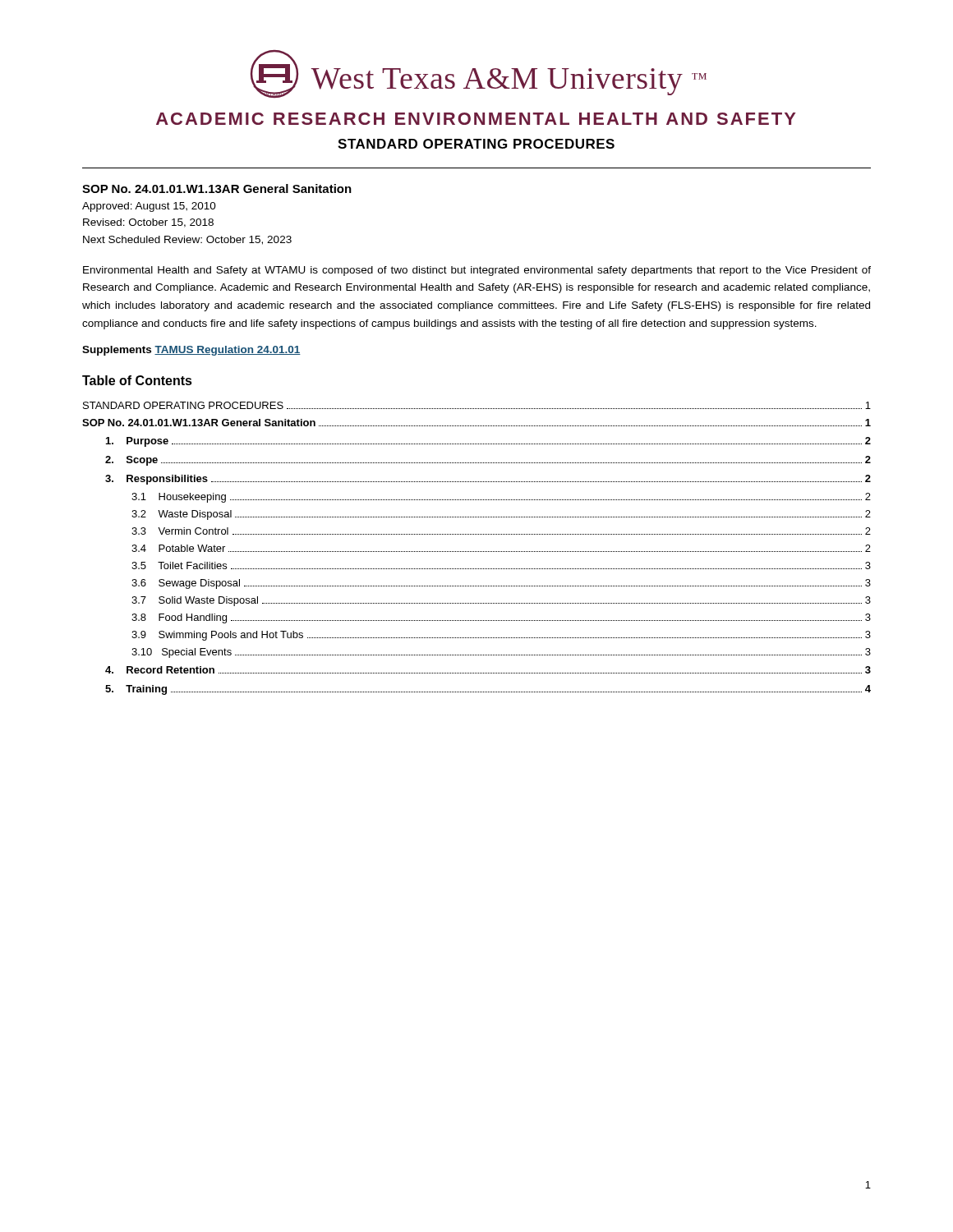Image resolution: width=953 pixels, height=1232 pixels.
Task: Locate the text "3.3 Vermin Control 2"
Action: 476,531
